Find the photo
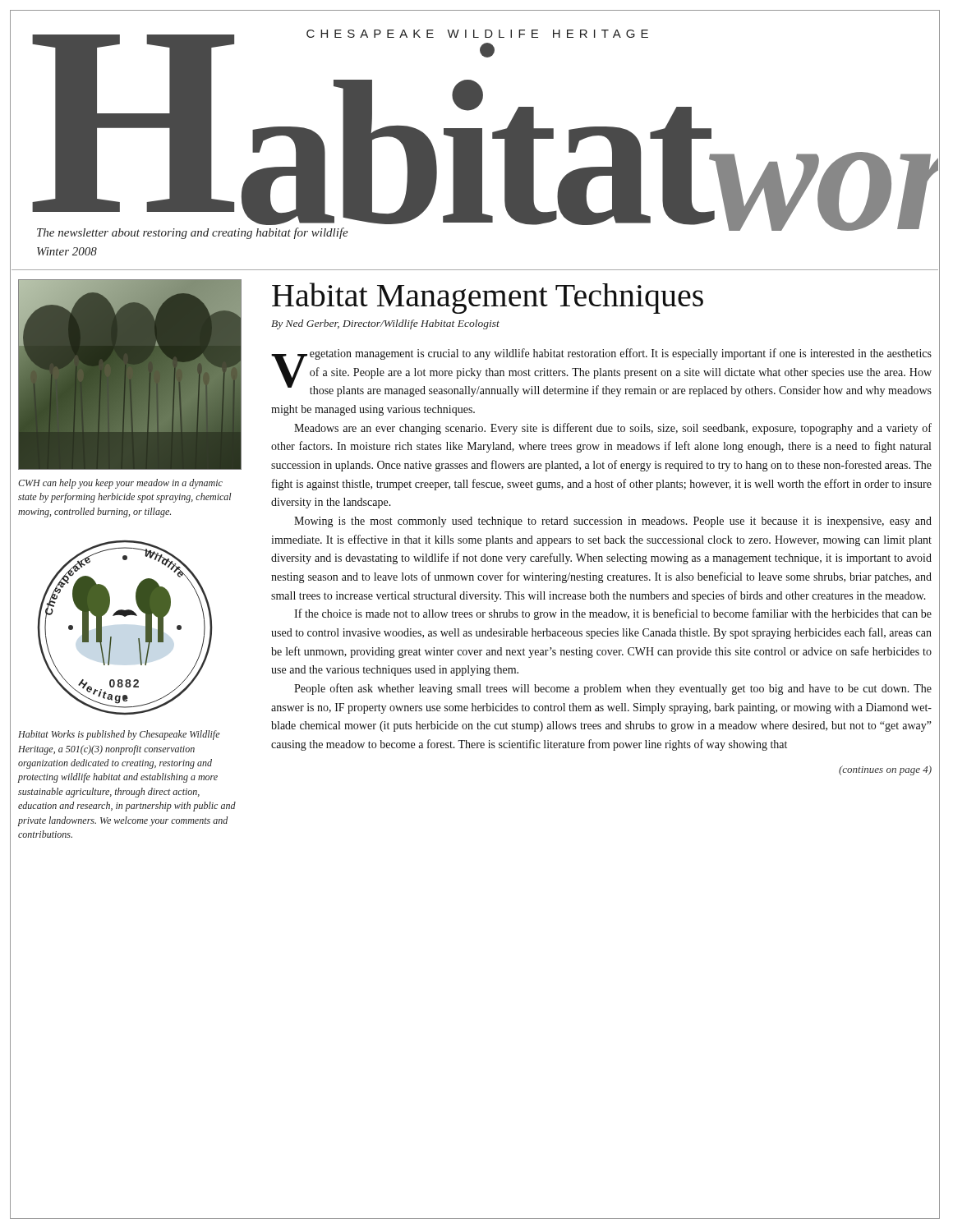The image size is (953, 1232). (x=130, y=375)
